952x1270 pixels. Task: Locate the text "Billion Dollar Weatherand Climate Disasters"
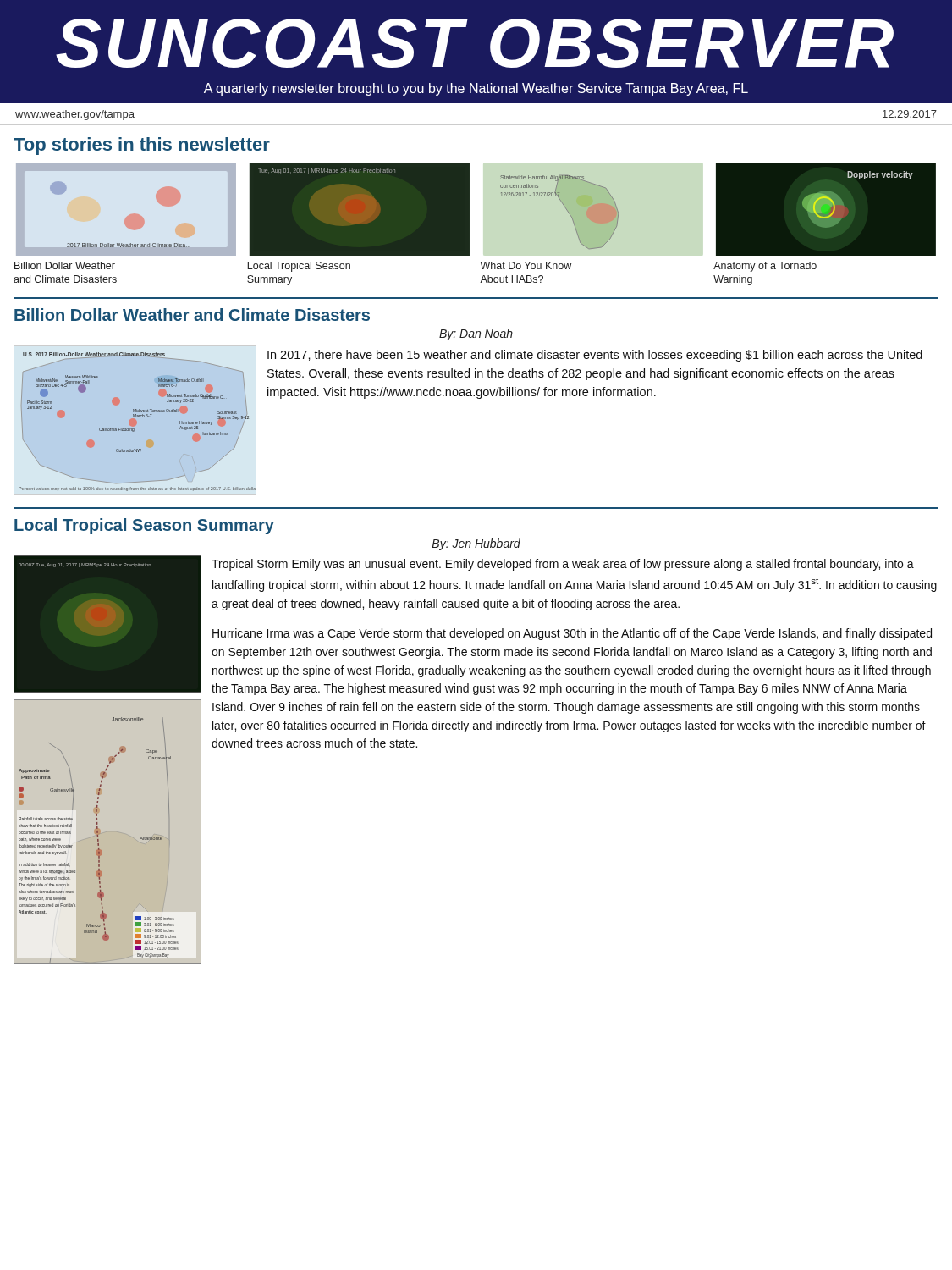[65, 273]
